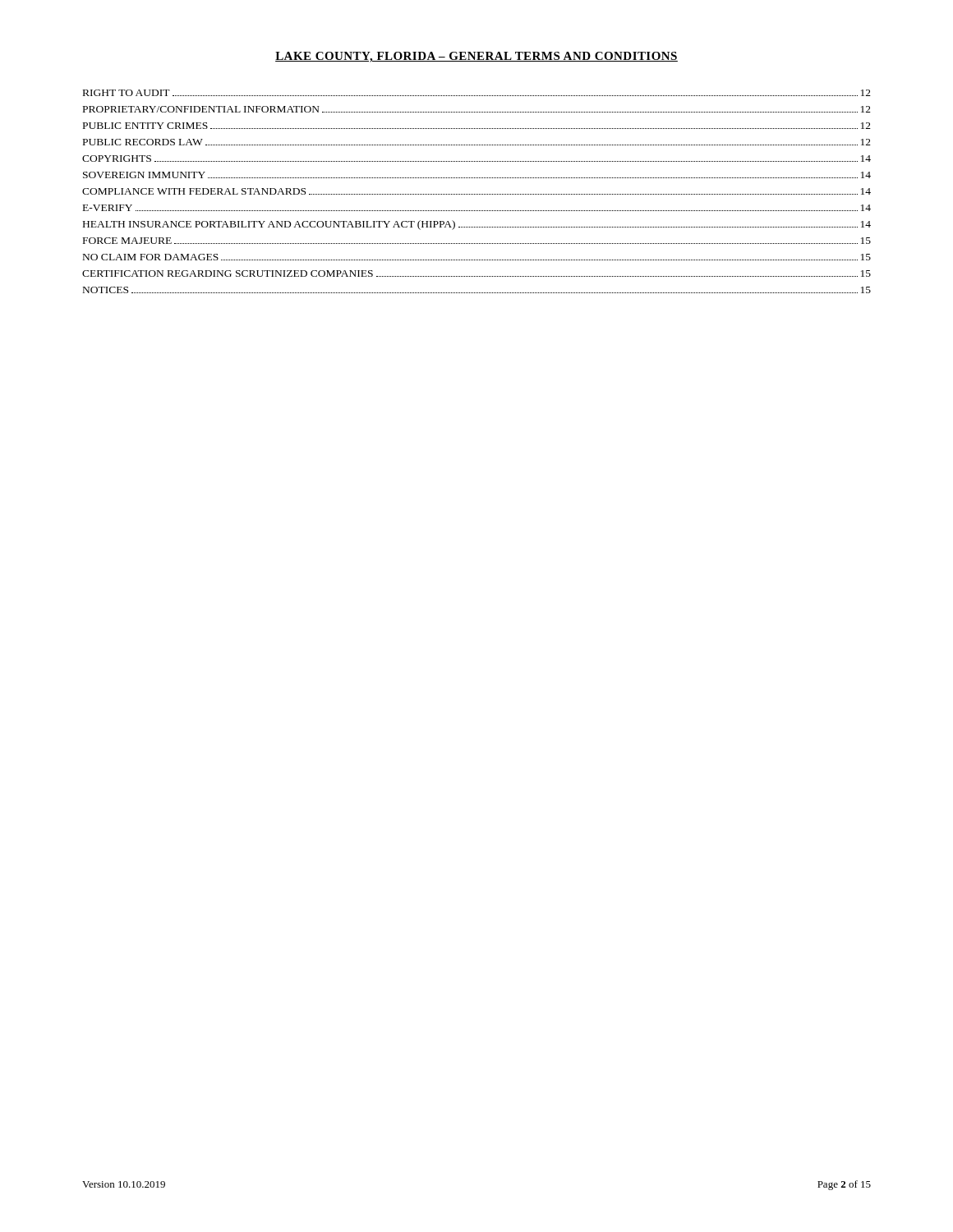Locate the list item that says "HEALTH INSURANCE PORTABILITY AND ACCOUNTABILITY ACT (HIPPA) 14"

[x=476, y=224]
